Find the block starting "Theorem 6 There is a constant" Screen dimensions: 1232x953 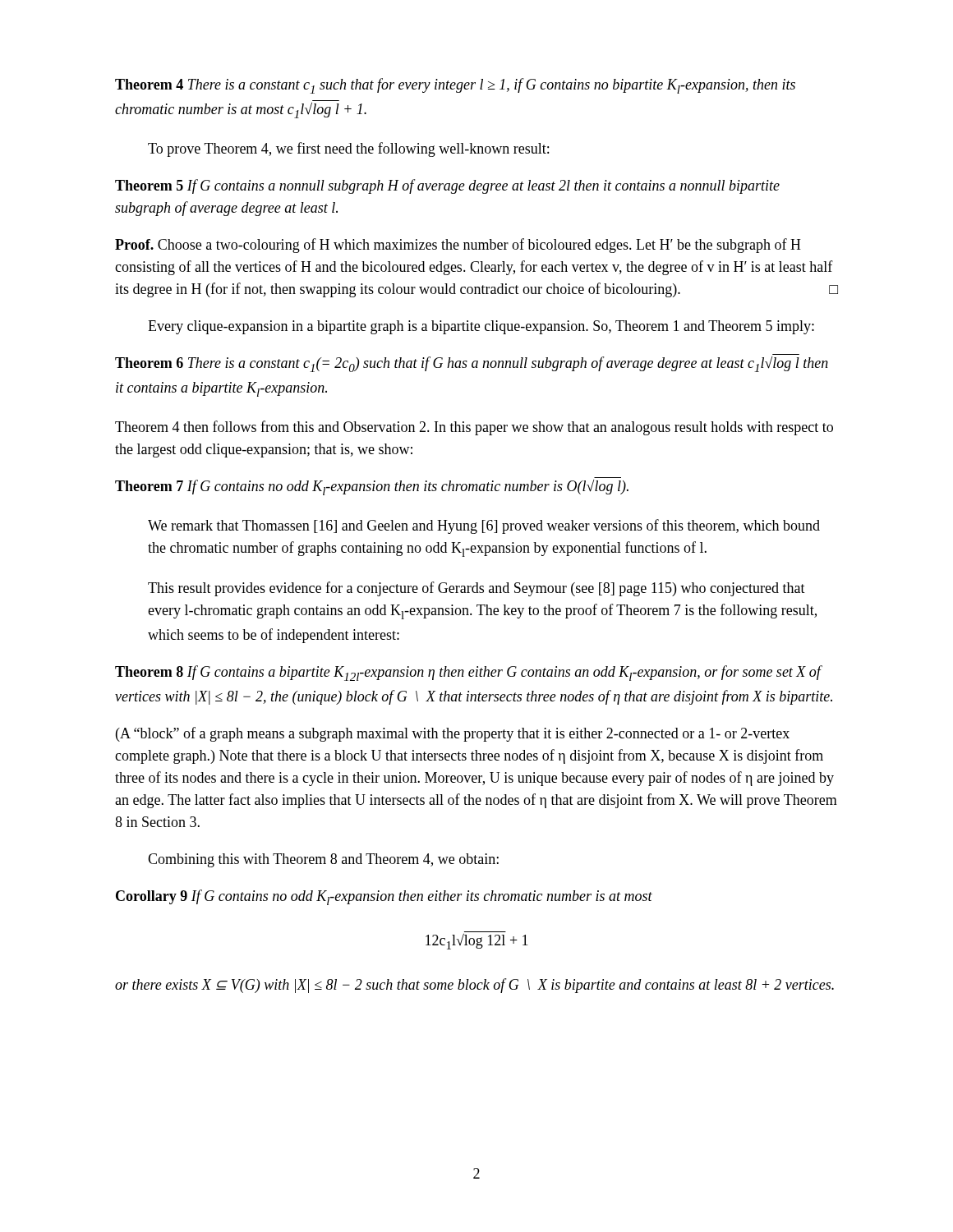[476, 377]
